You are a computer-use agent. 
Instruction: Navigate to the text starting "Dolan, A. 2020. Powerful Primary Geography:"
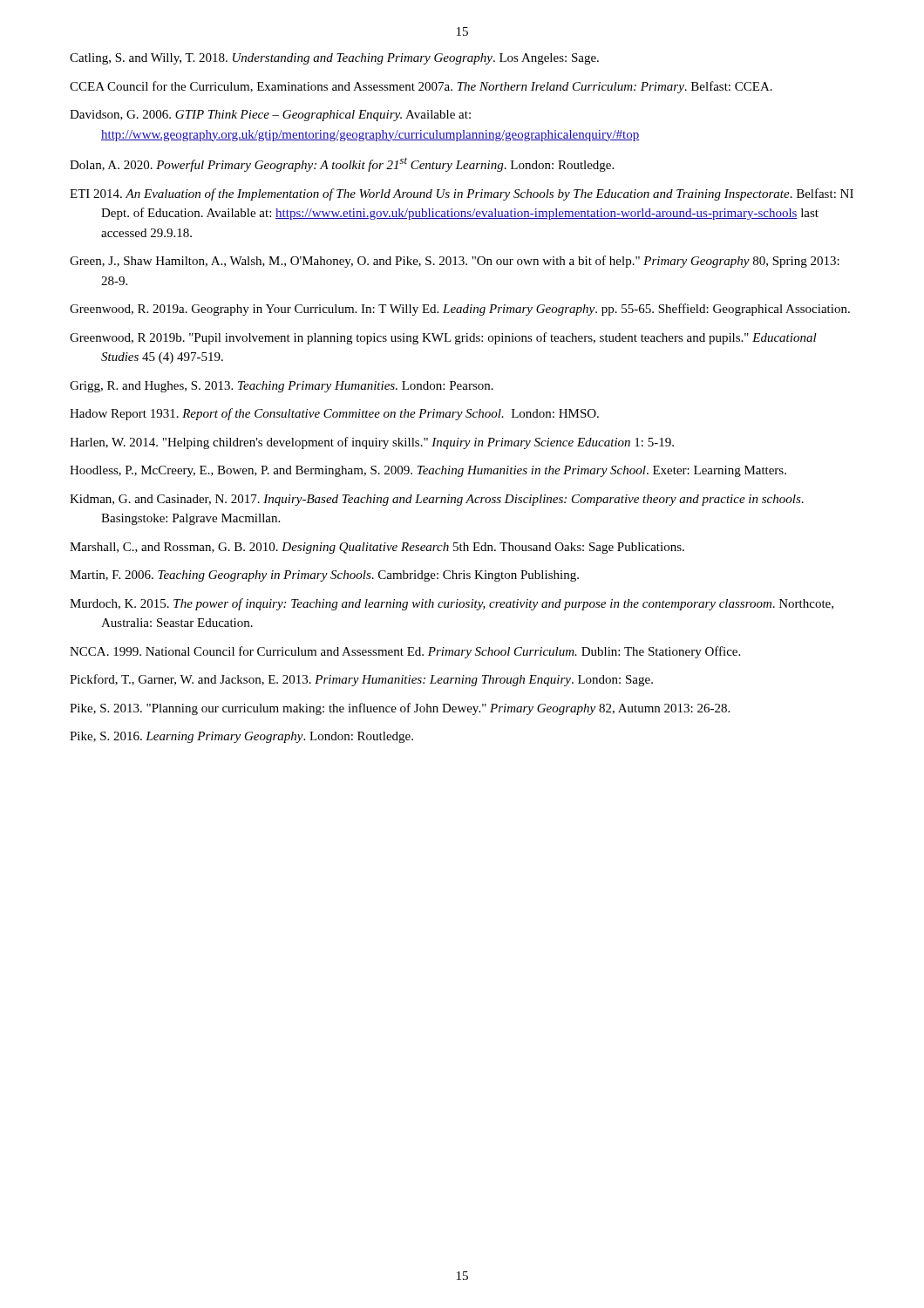pos(342,163)
